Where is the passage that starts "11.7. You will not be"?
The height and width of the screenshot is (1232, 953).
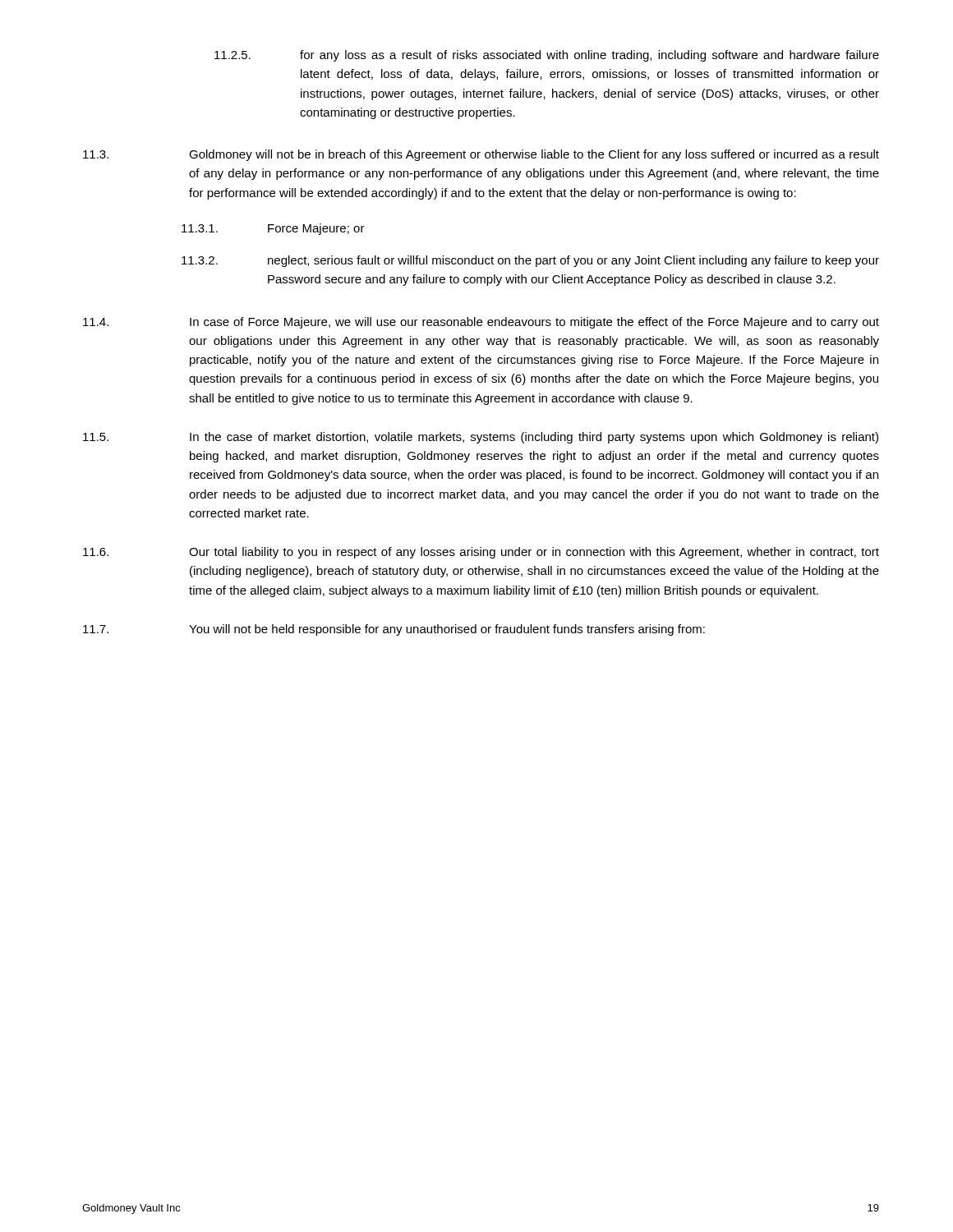481,629
